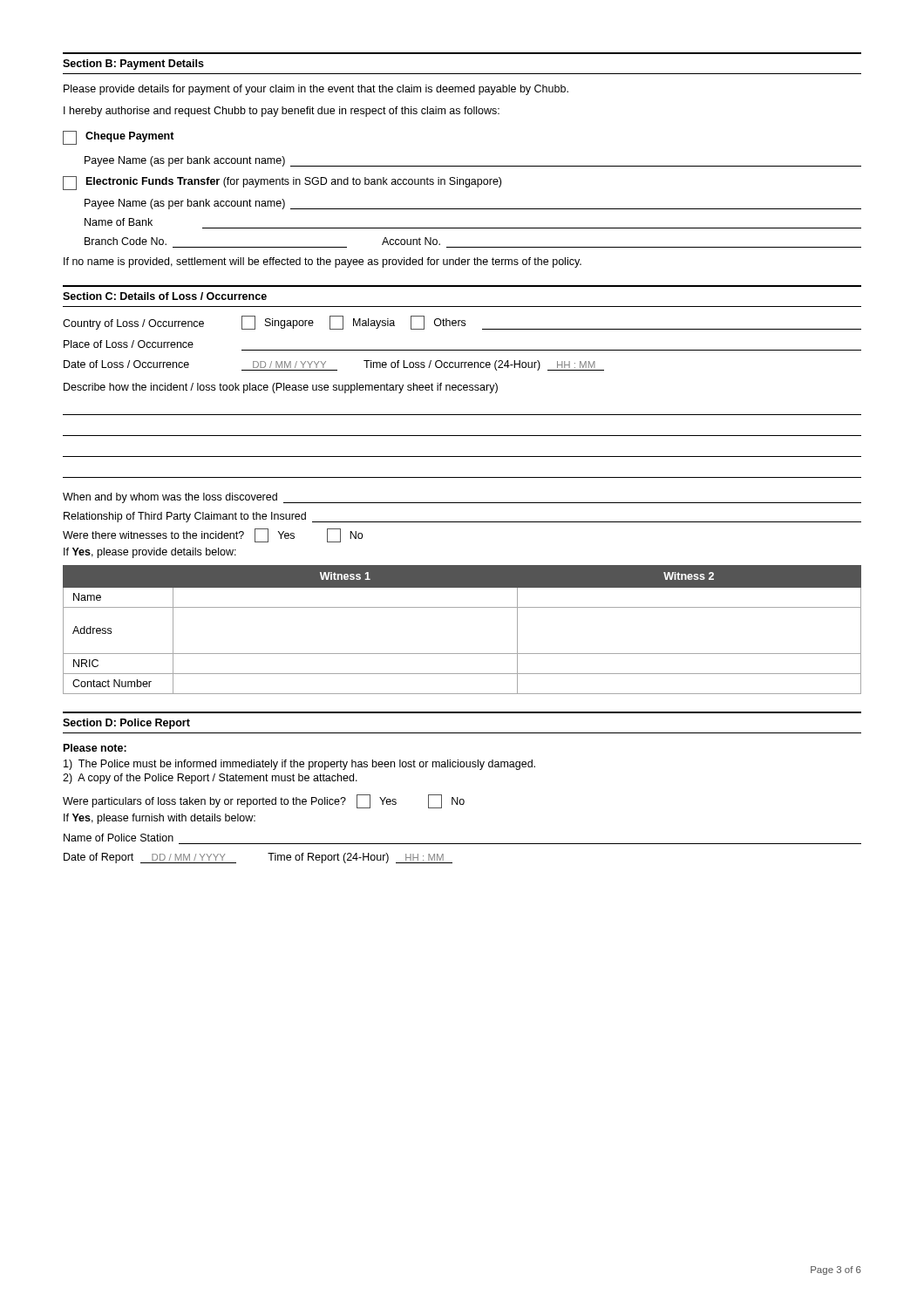Navigate to the text block starting "Branch Code No. Account No."
924x1308 pixels.
point(472,241)
